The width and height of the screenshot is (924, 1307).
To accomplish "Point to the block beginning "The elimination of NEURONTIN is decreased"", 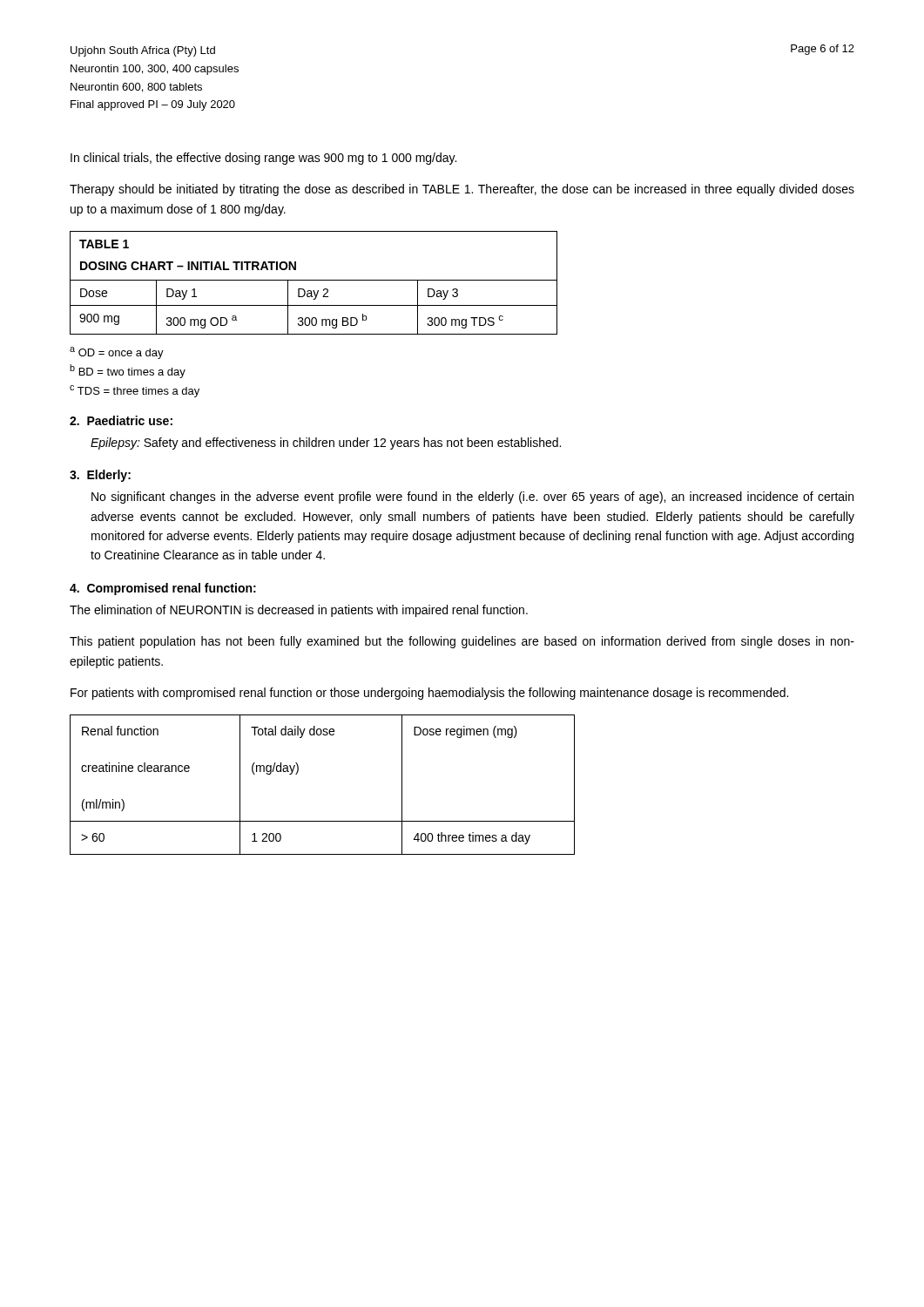I will 462,610.
